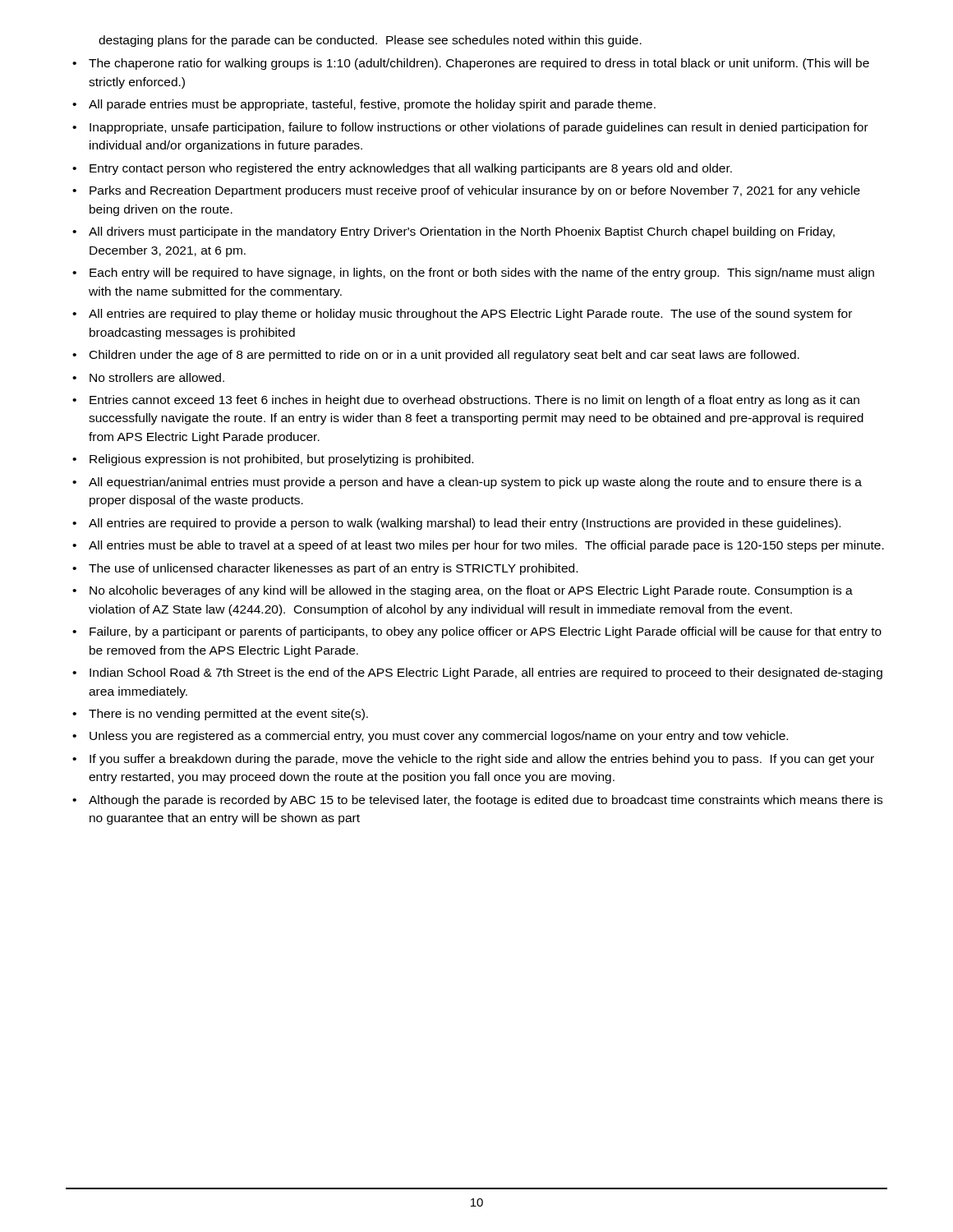The height and width of the screenshot is (1232, 953).
Task: Find the passage starting "No alcoholic beverages of any kind will"
Action: click(471, 600)
